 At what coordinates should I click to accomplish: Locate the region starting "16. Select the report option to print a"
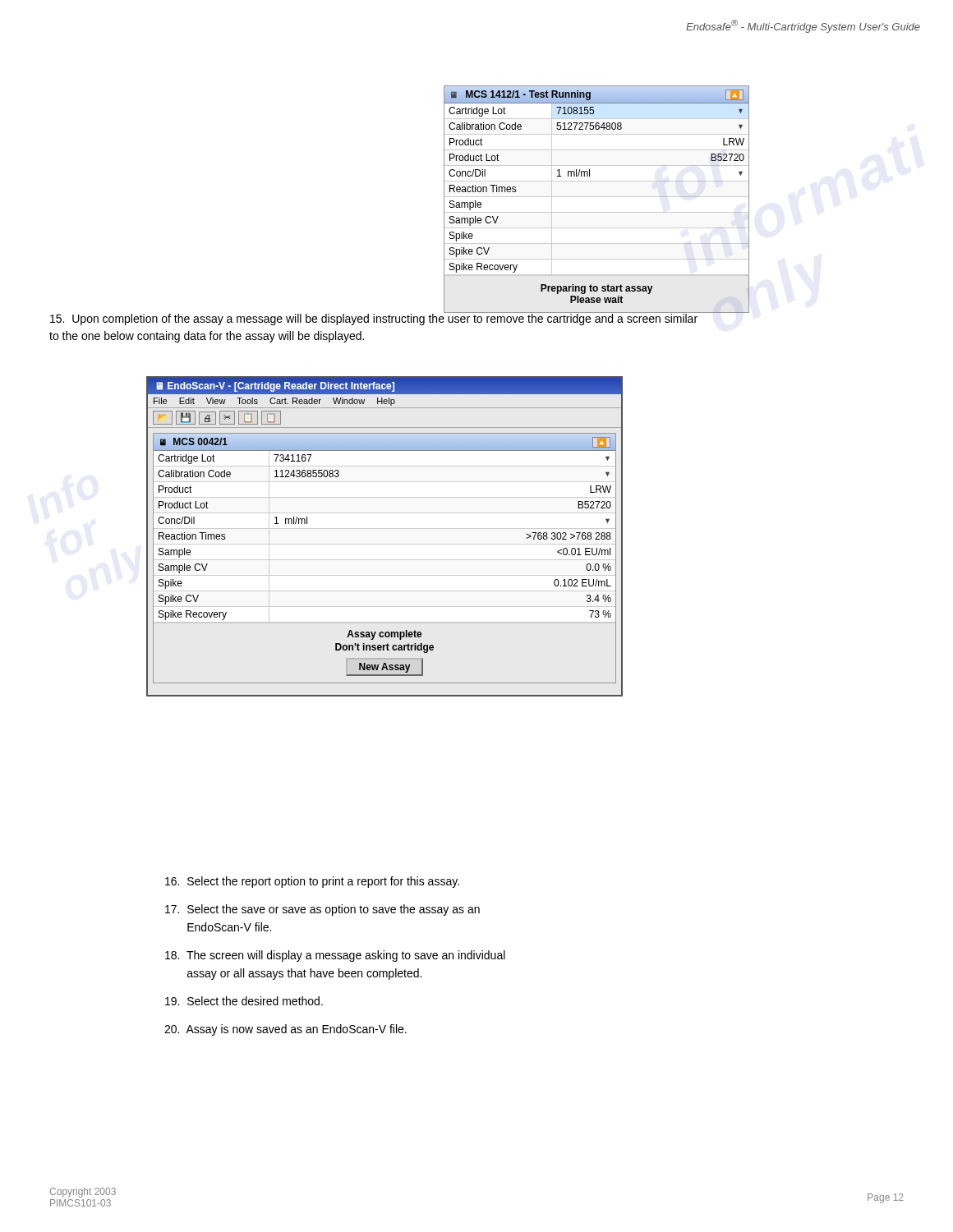click(312, 881)
